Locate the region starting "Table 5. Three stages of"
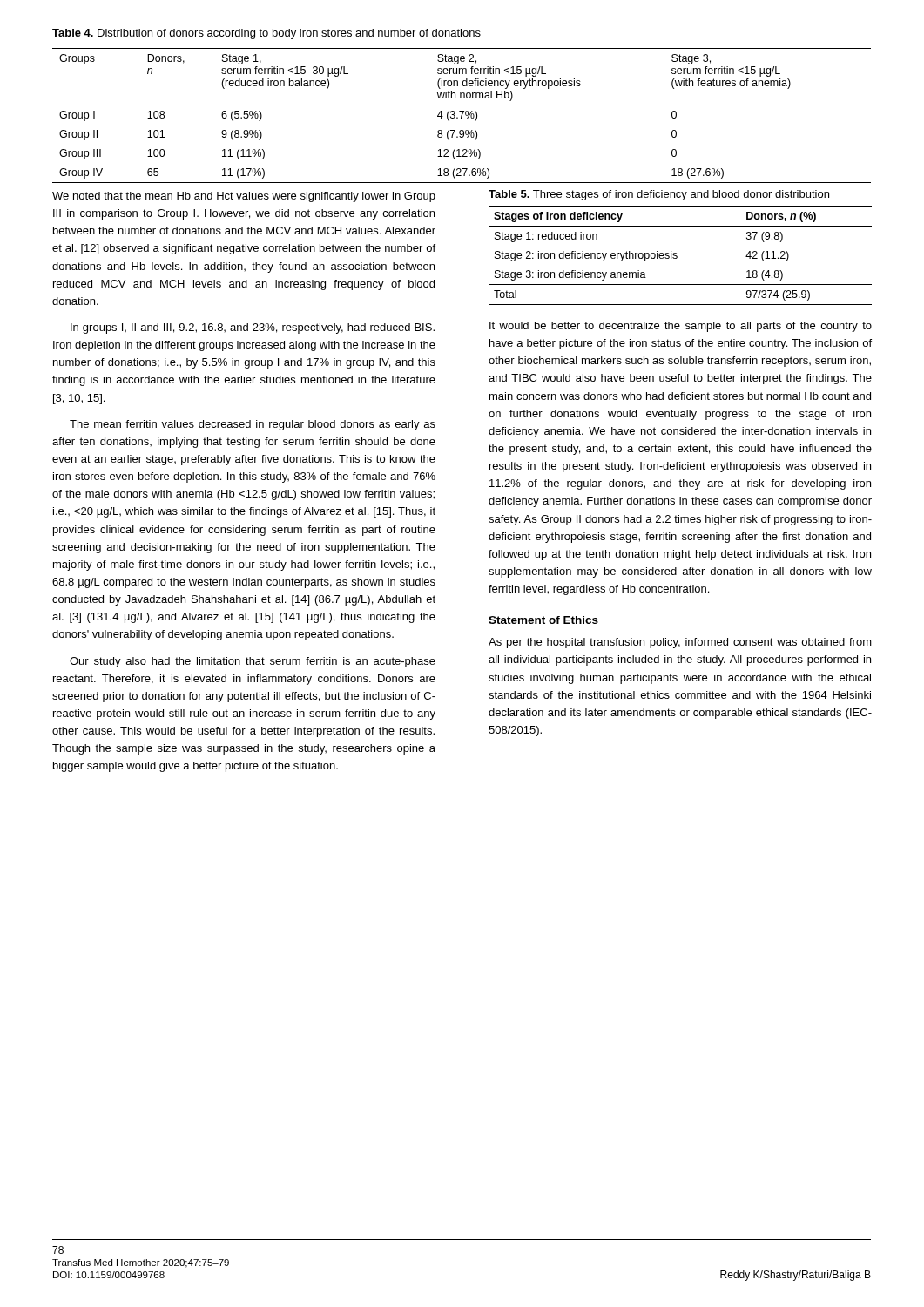Screen dimensions: 1307x924 coord(659,194)
